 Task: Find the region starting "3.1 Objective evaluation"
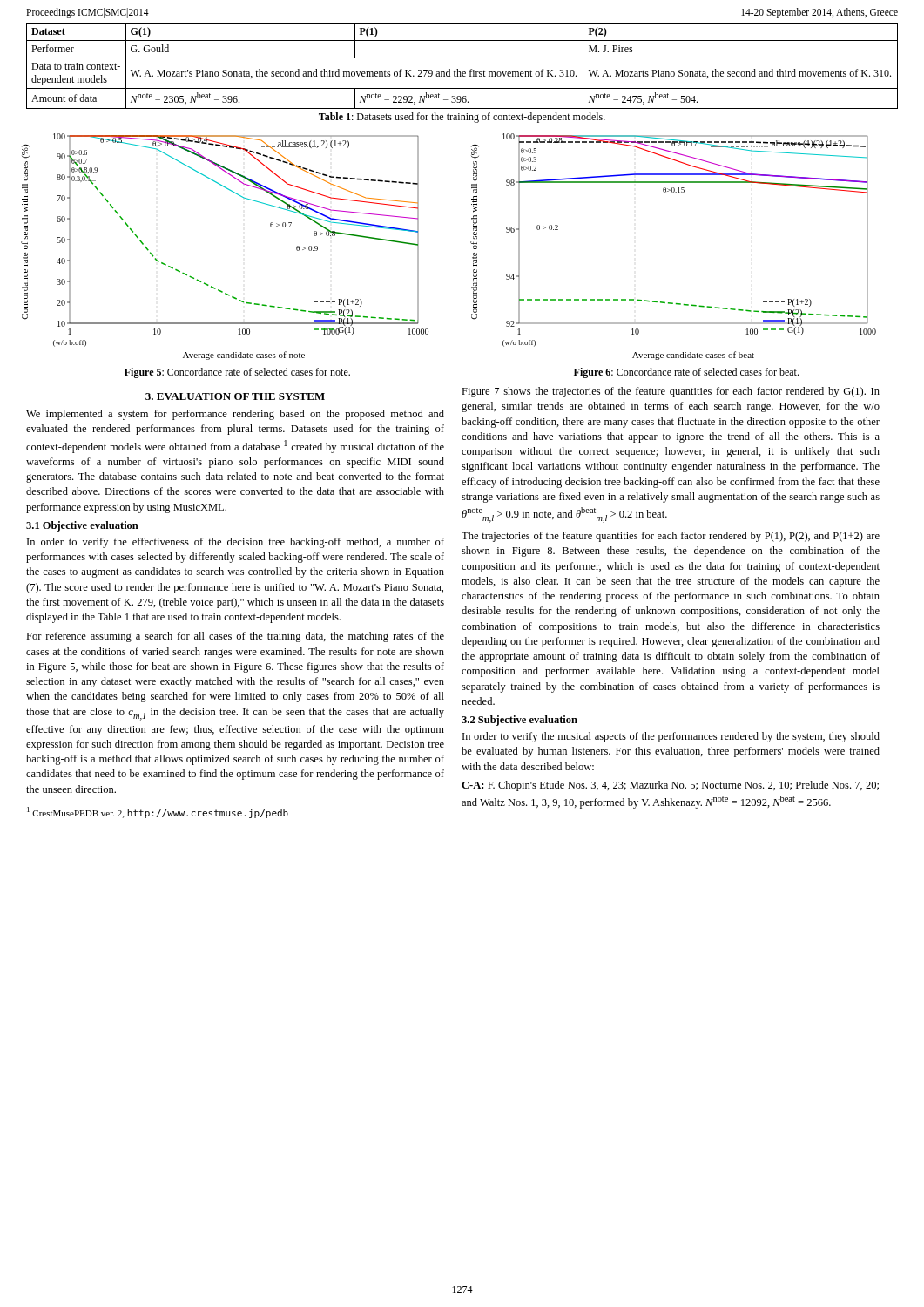[x=82, y=525]
